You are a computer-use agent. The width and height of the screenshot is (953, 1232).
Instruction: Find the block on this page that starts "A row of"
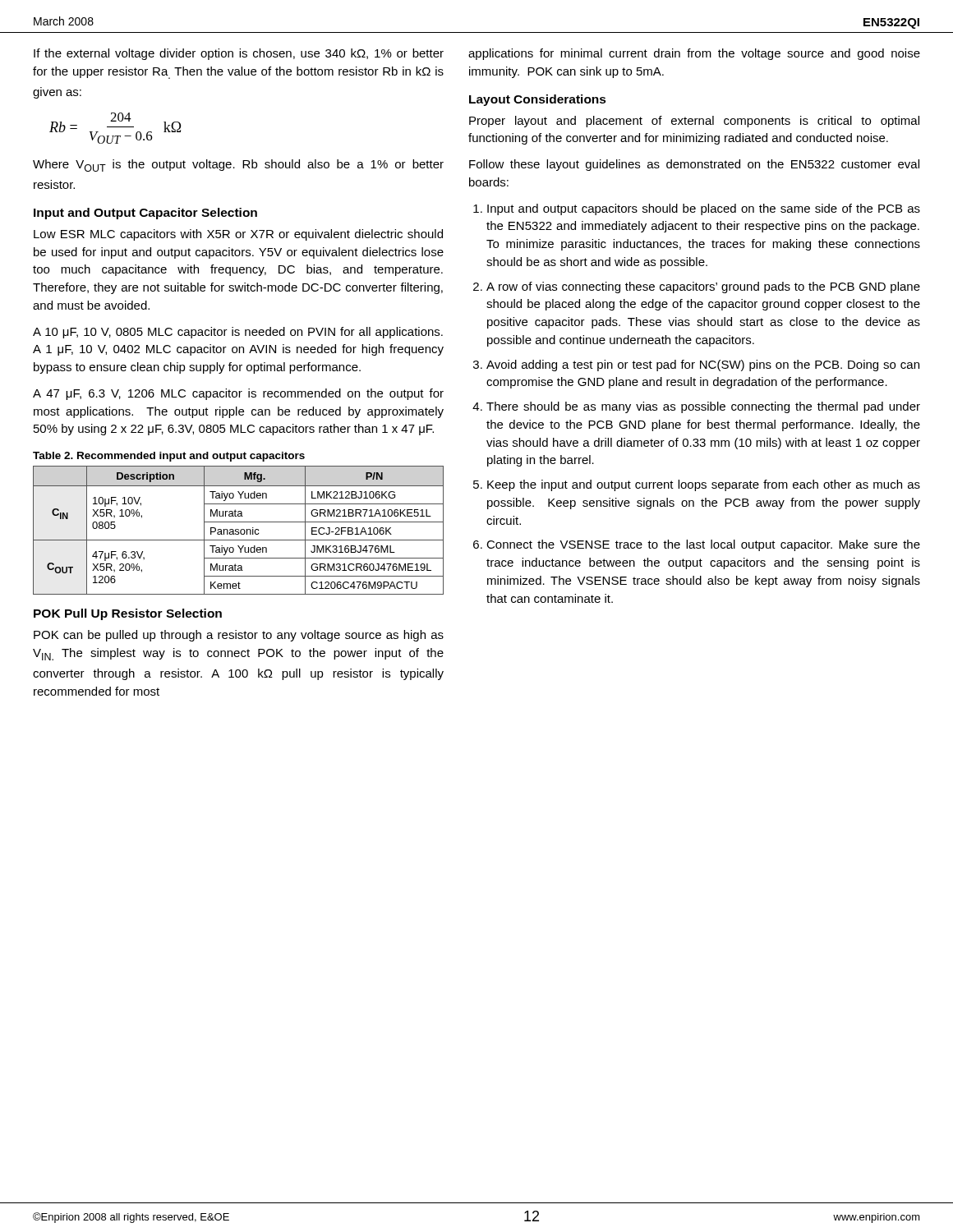(x=703, y=313)
